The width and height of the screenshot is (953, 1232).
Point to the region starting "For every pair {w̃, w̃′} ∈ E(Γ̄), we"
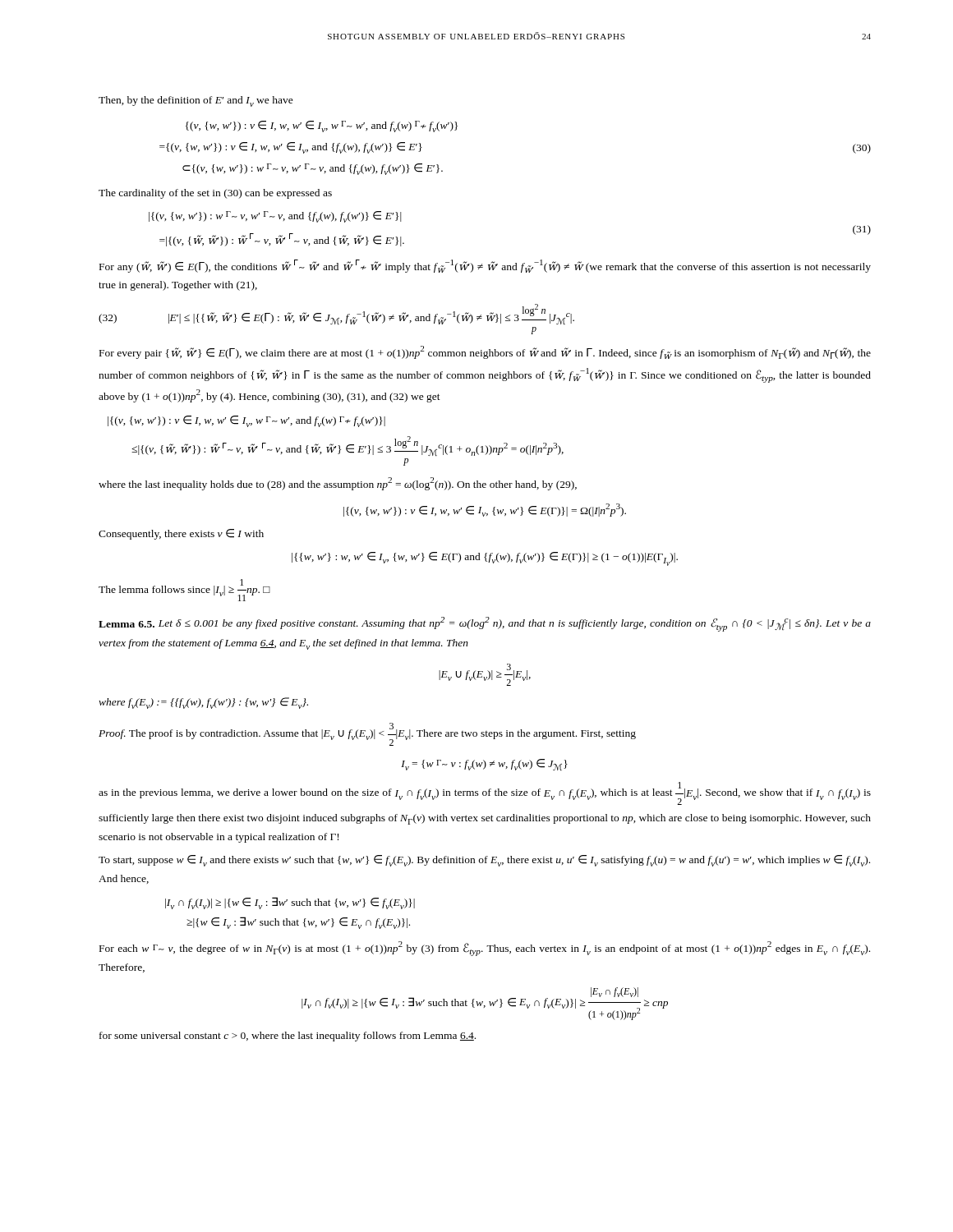coord(485,374)
